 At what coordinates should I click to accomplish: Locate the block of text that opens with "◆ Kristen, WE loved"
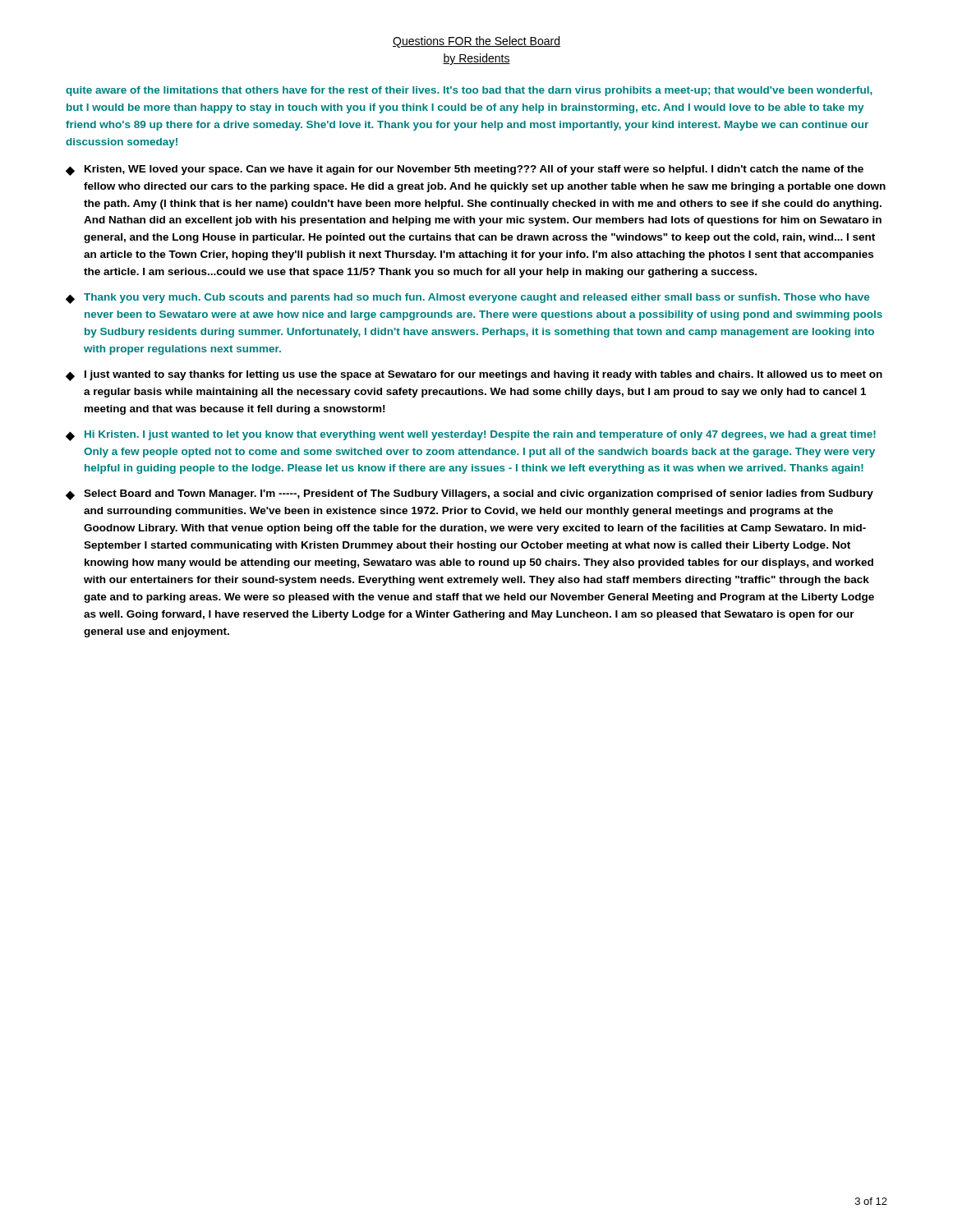pos(476,221)
